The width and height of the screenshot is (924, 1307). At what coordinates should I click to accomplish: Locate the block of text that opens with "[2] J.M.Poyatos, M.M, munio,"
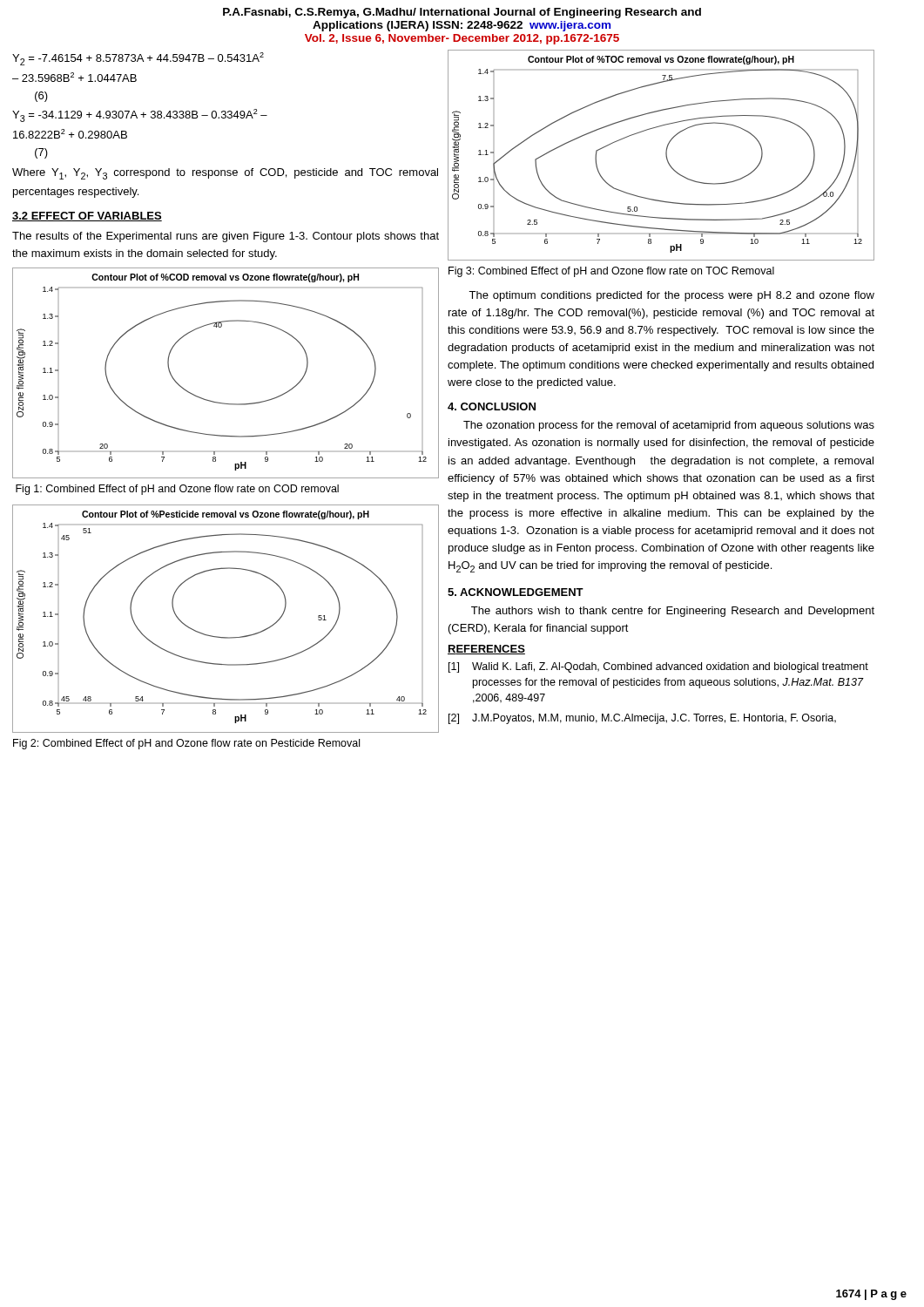coord(642,718)
